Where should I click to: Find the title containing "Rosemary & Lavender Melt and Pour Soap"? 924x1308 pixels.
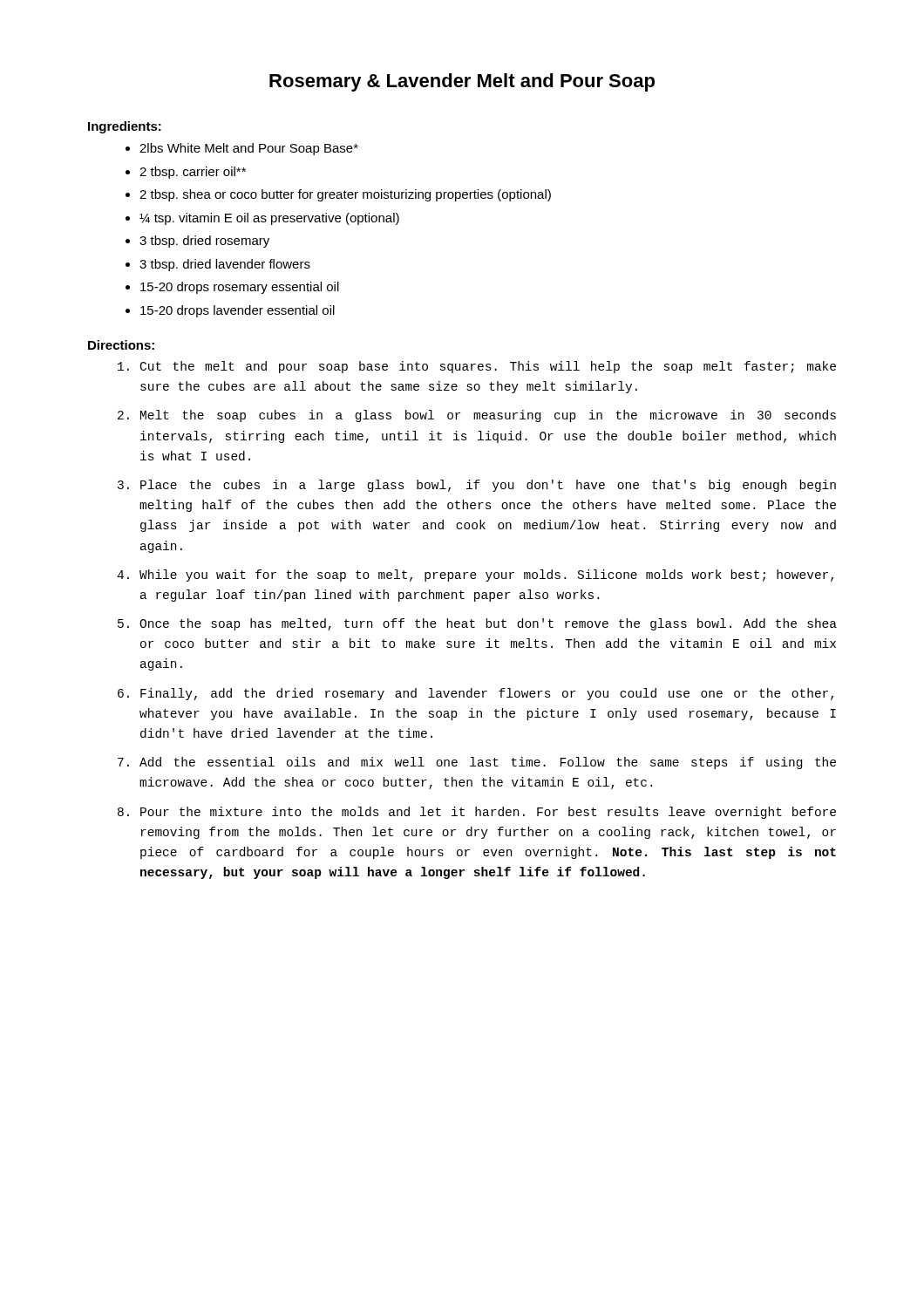point(462,81)
